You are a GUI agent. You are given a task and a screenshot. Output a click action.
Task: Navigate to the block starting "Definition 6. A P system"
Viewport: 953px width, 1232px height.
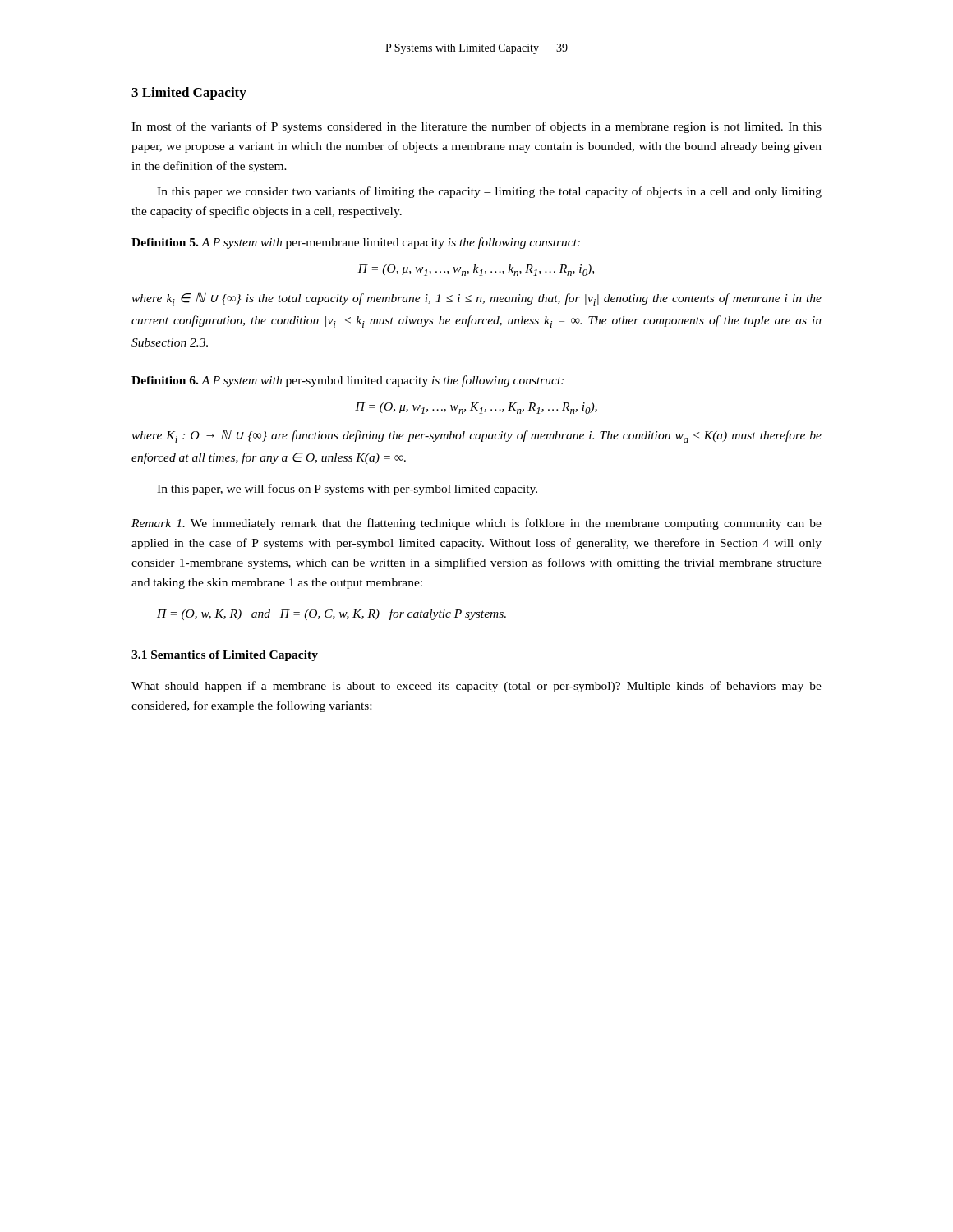tap(348, 380)
